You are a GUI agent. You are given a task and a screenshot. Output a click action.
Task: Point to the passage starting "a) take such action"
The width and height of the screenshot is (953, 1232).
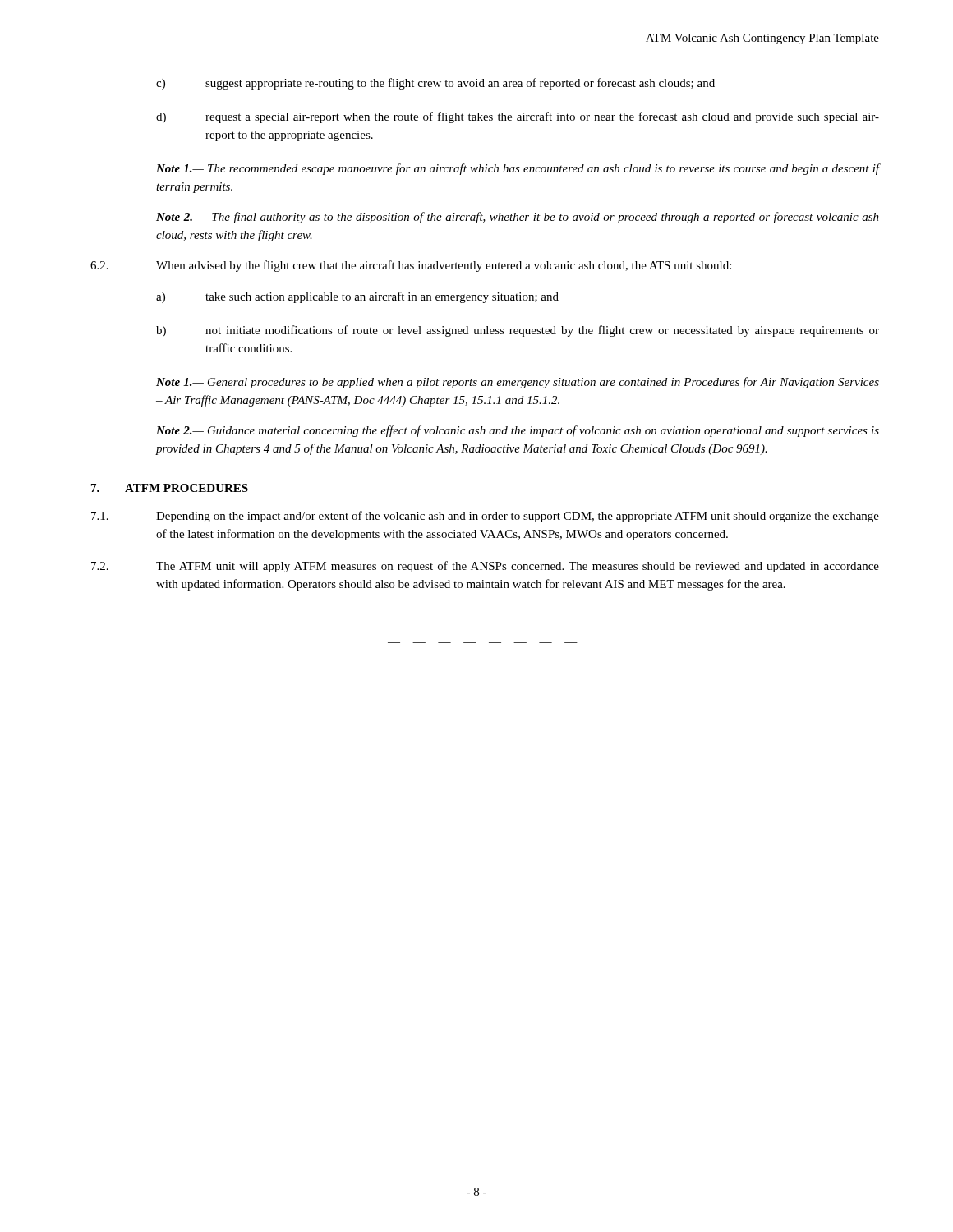click(x=485, y=297)
